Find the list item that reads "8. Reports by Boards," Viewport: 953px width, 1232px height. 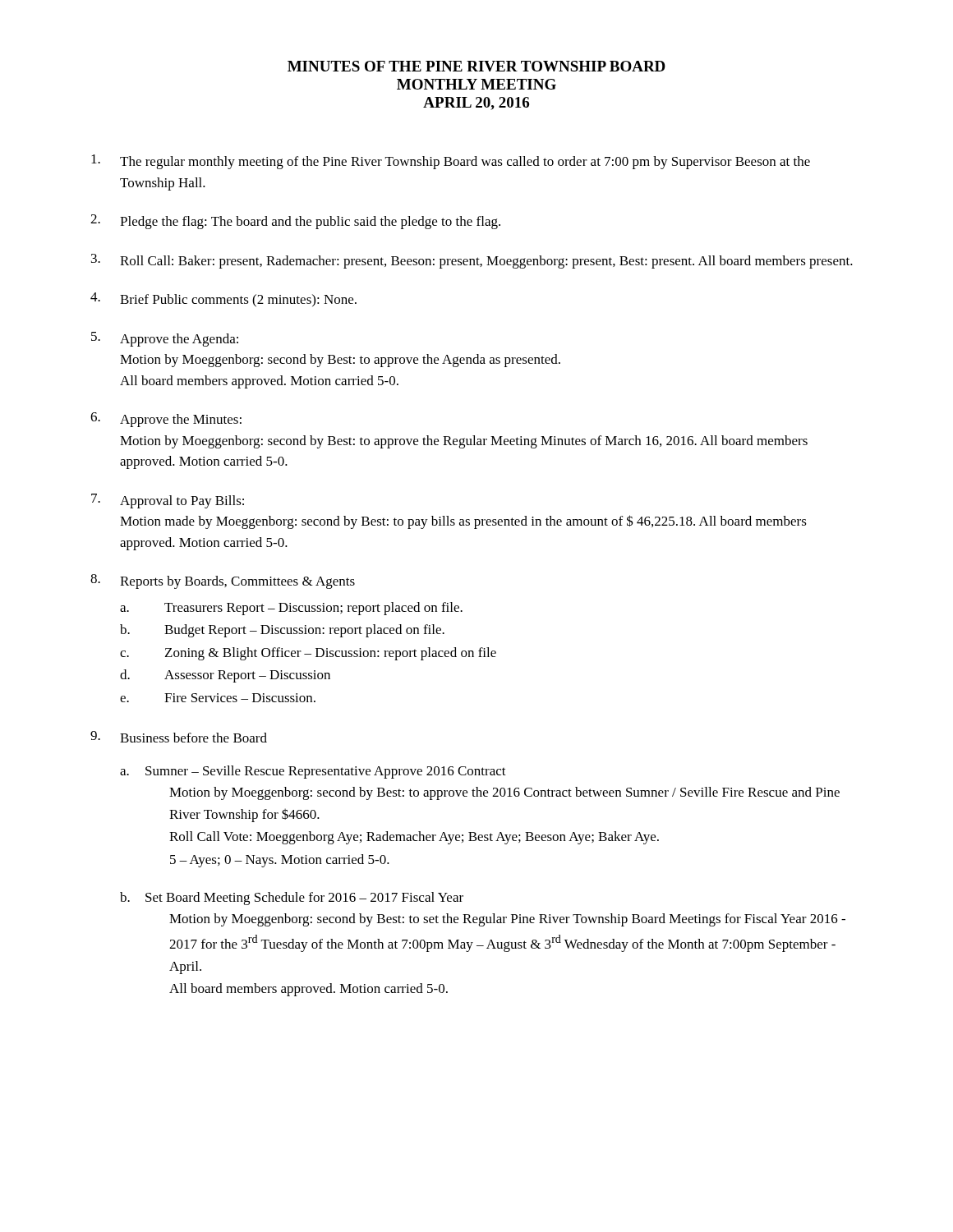pos(476,640)
